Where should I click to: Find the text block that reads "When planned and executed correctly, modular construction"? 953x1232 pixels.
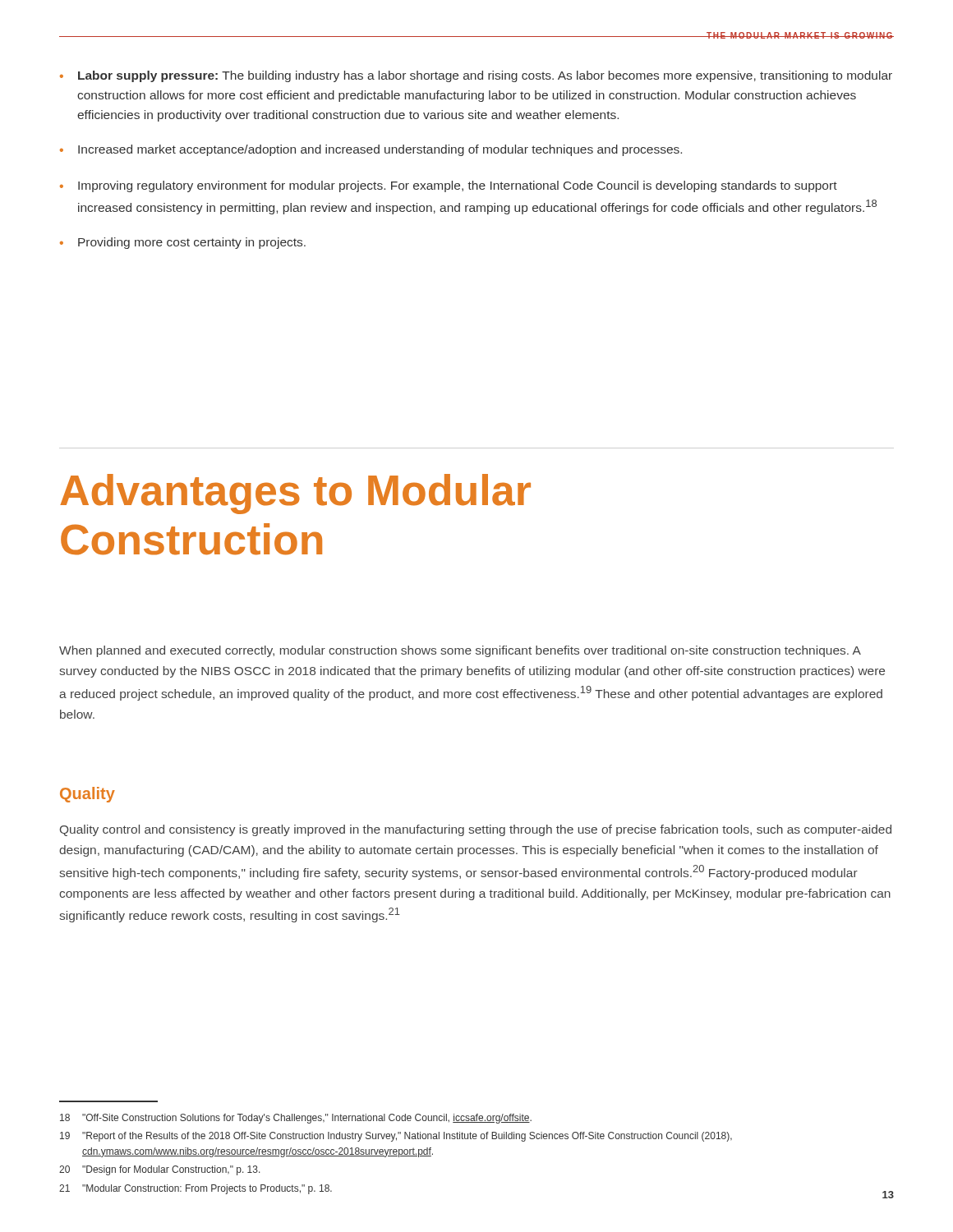click(472, 682)
